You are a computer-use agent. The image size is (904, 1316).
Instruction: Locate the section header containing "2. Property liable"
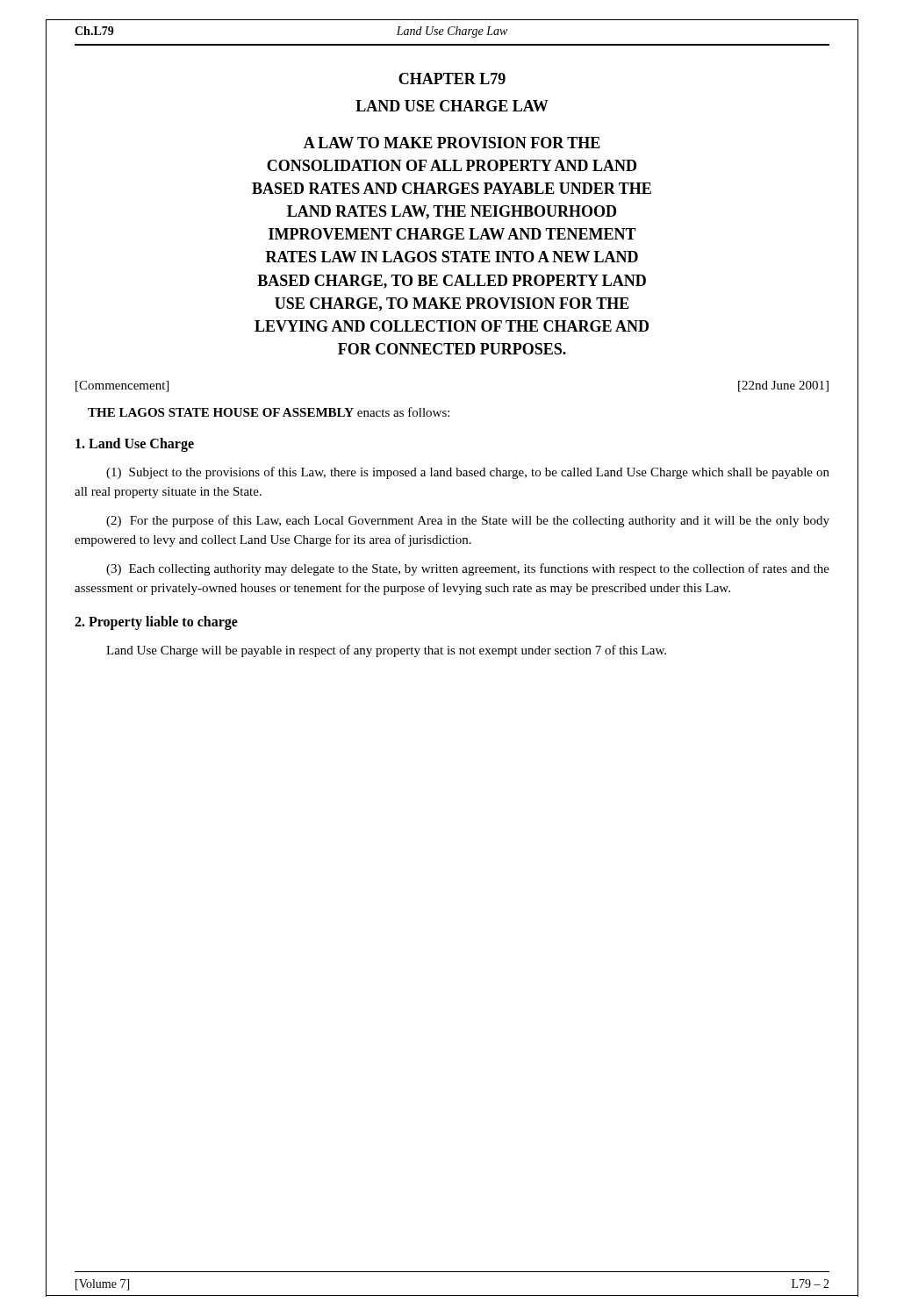tap(156, 622)
